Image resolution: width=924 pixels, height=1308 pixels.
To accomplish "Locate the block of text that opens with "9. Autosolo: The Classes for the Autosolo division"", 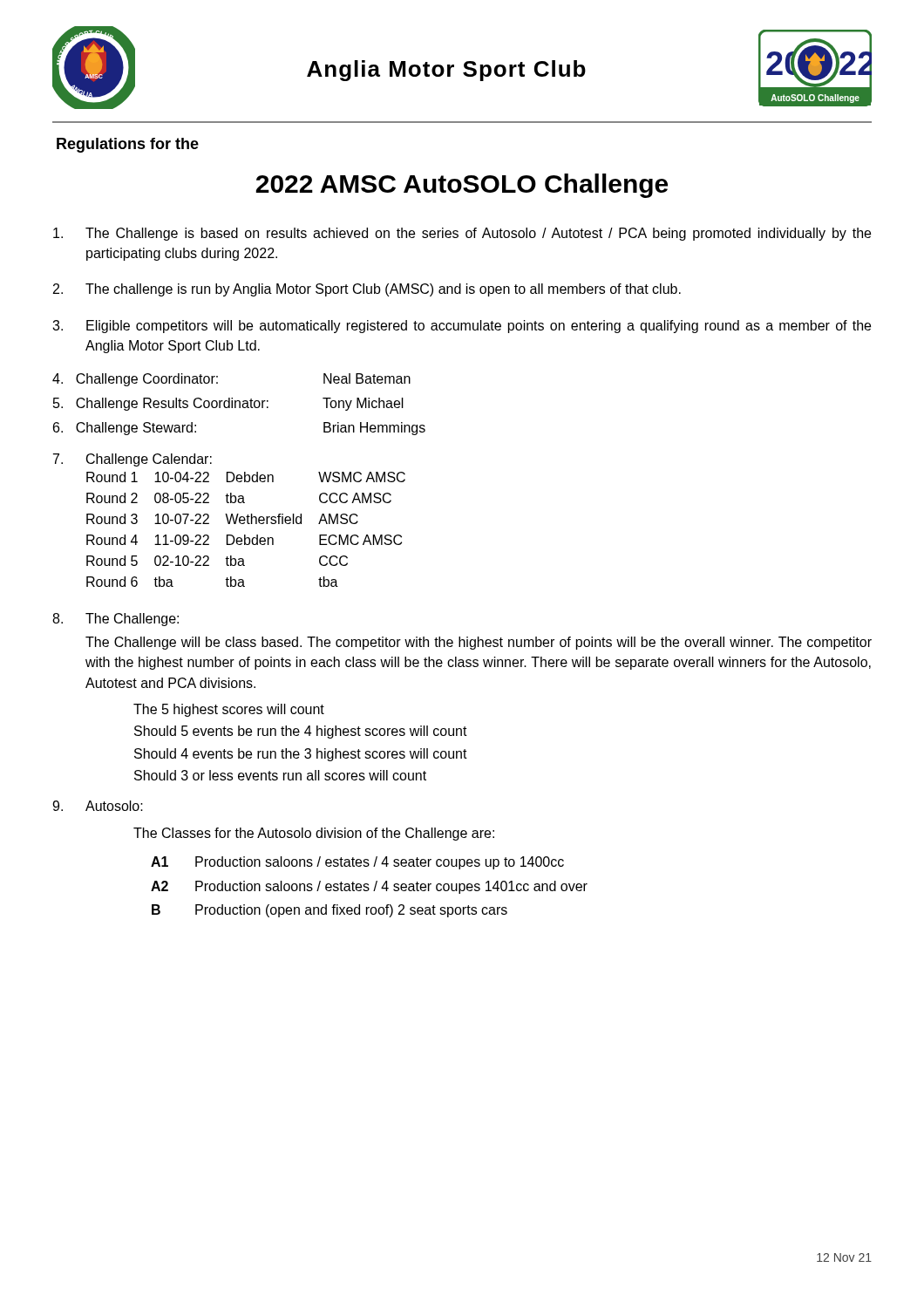I will pyautogui.click(x=462, y=860).
